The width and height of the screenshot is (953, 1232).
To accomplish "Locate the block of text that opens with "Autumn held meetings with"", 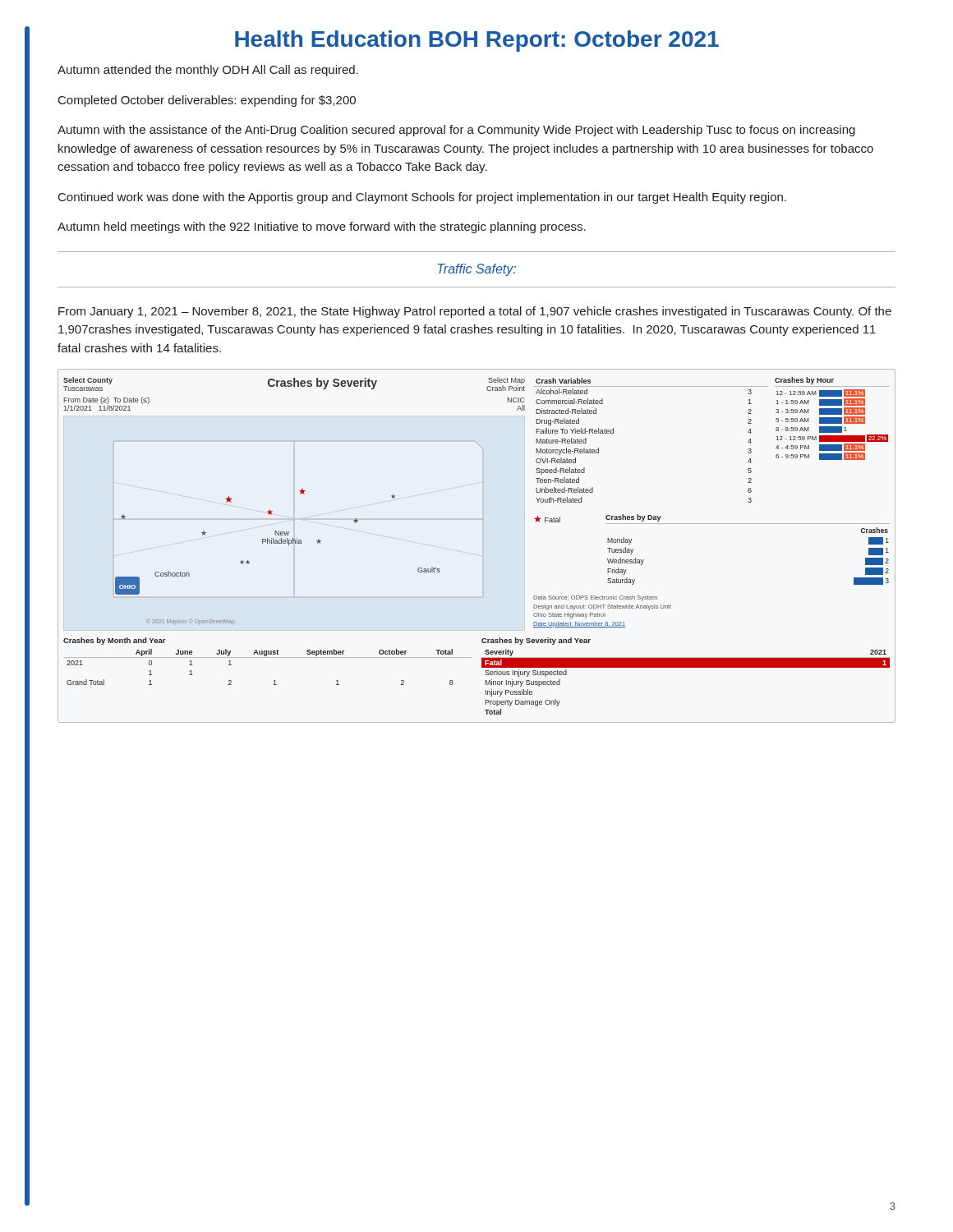I will (x=322, y=226).
